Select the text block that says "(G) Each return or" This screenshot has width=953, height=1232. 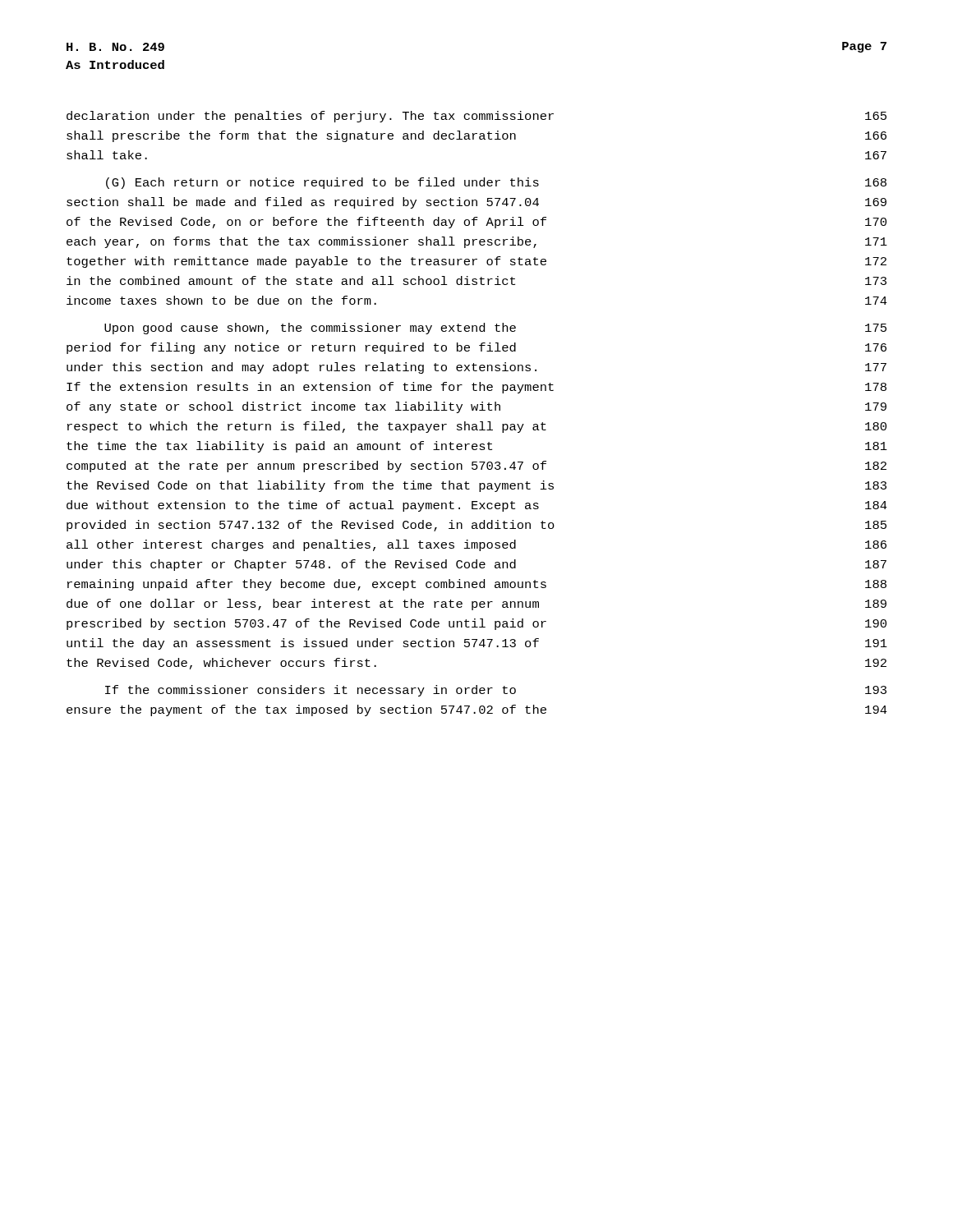(476, 242)
